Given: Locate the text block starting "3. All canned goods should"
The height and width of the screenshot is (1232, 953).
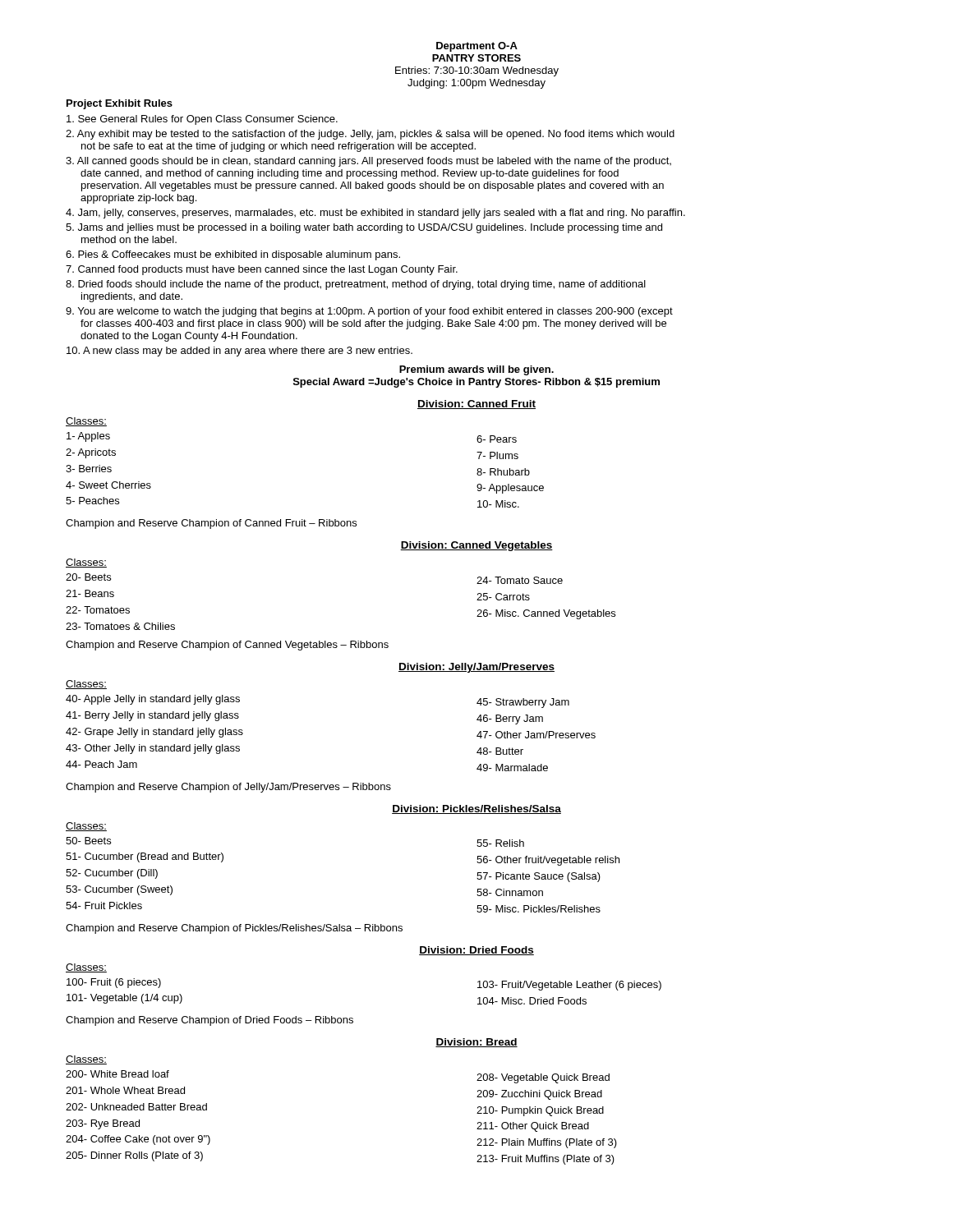Looking at the screenshot, I should click(476, 179).
